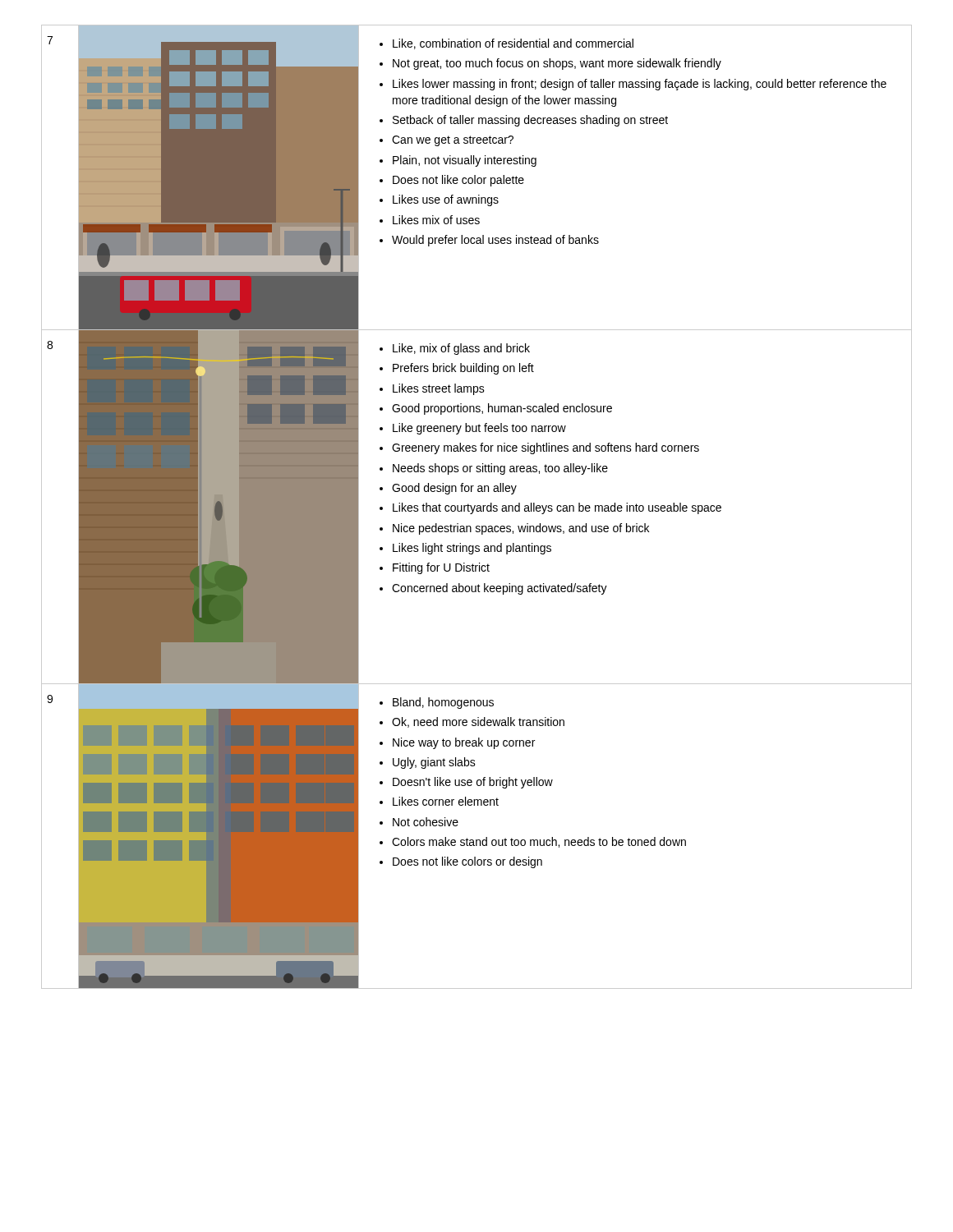Image resolution: width=953 pixels, height=1232 pixels.
Task: Locate the block starting "Like greenery but feels too narrow"
Action: click(x=479, y=428)
